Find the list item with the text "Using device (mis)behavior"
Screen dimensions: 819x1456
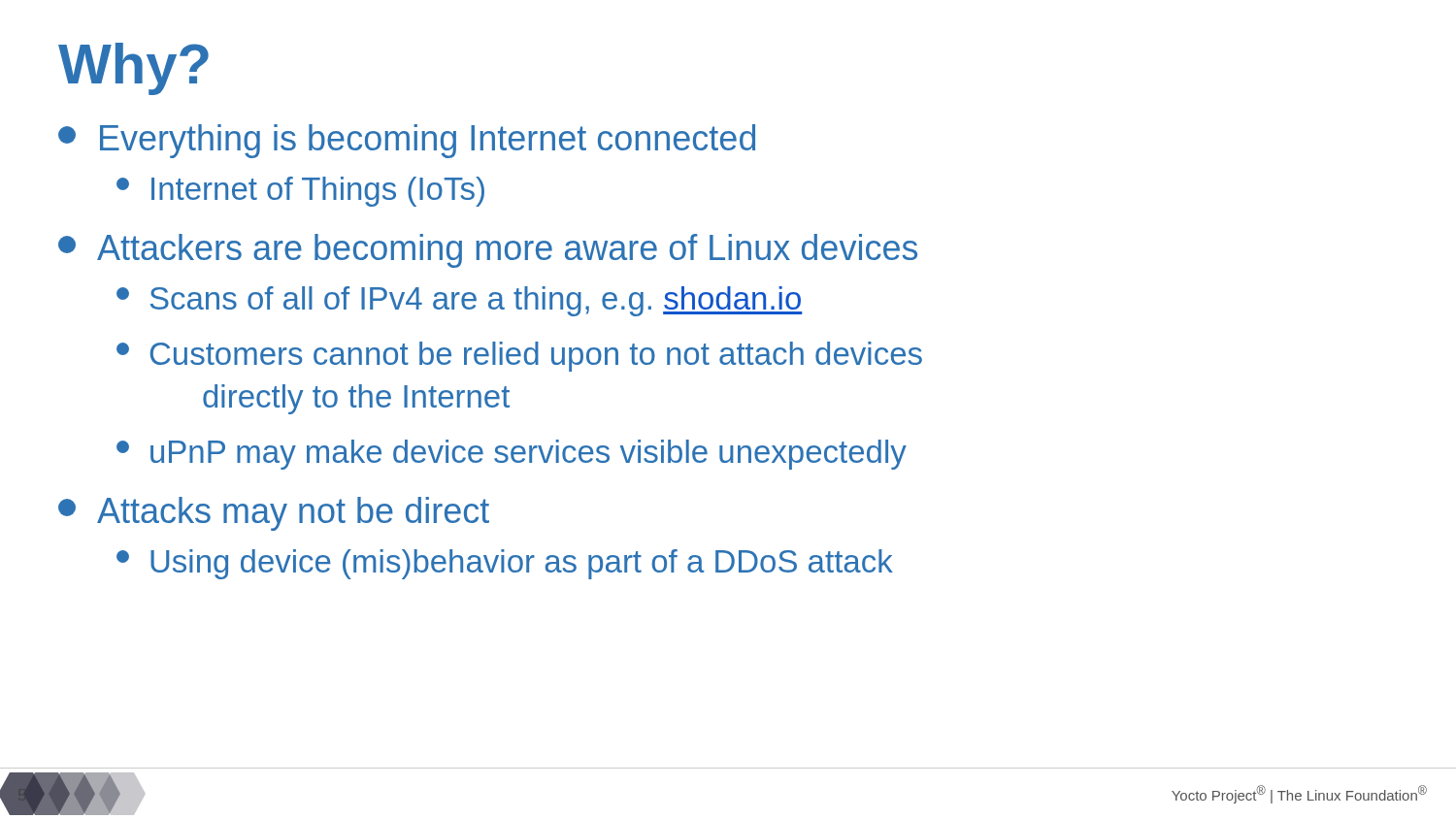tap(505, 562)
